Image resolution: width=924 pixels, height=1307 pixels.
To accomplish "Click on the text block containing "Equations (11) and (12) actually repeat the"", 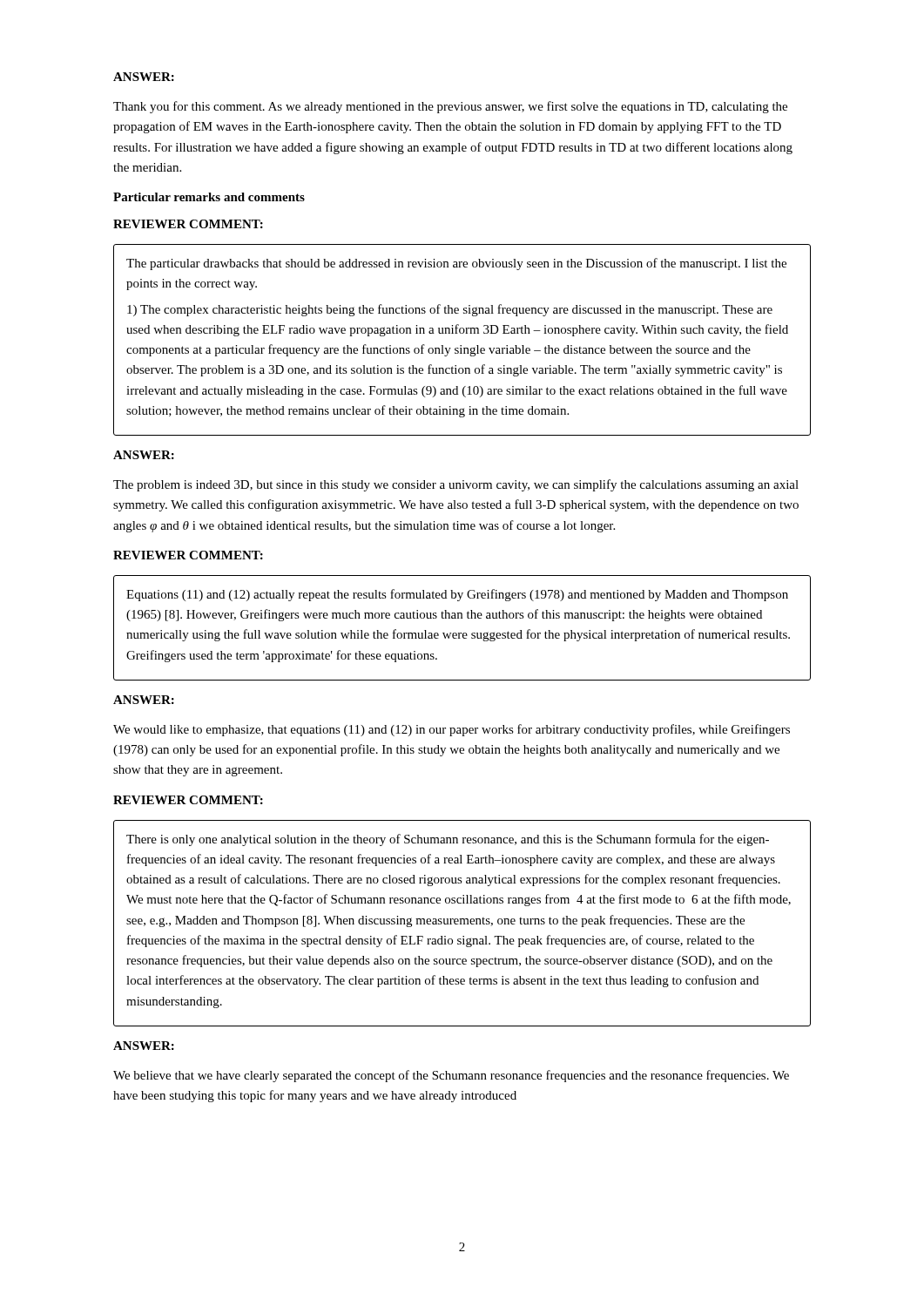I will tap(462, 625).
